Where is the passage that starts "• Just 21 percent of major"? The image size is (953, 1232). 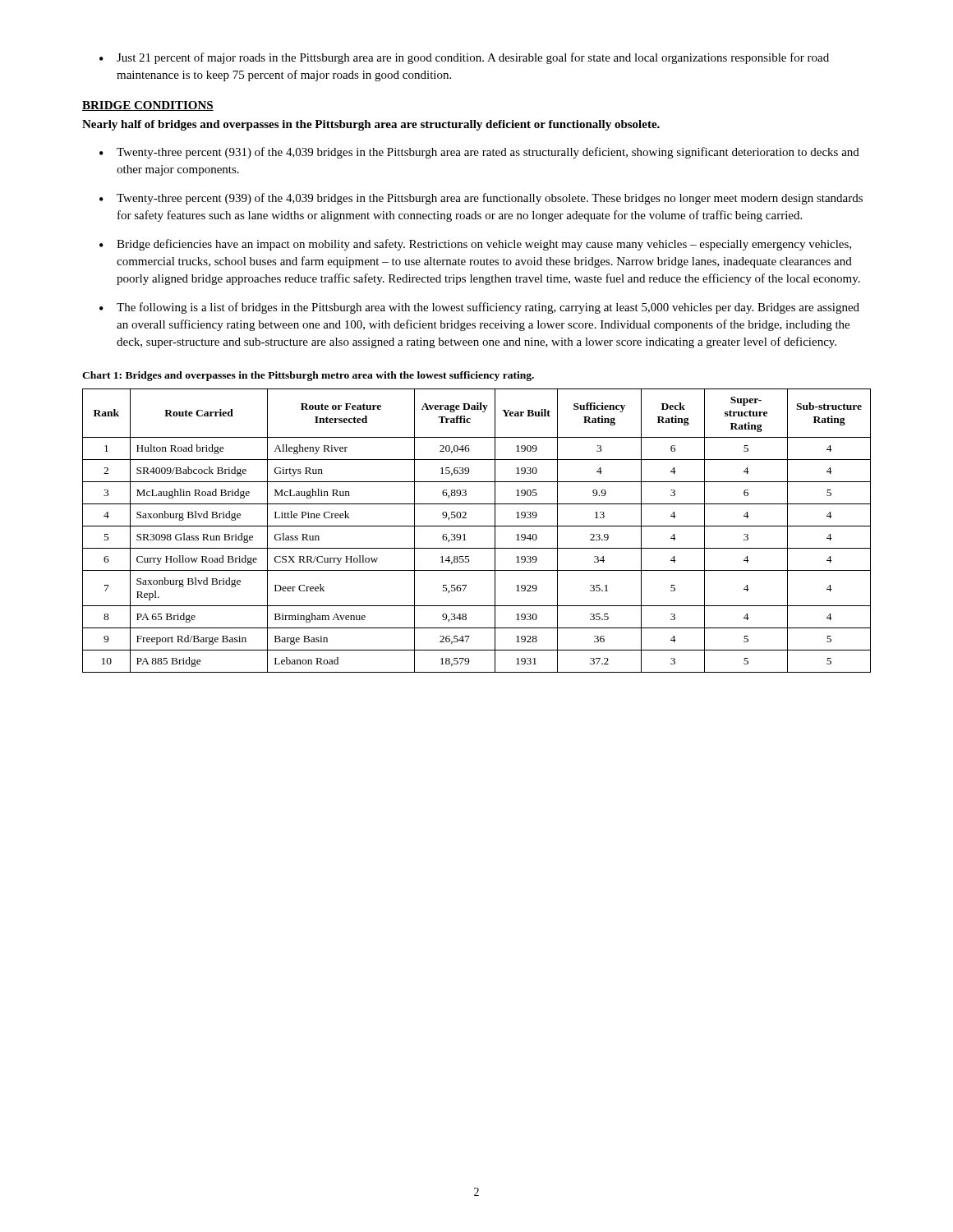coord(485,67)
